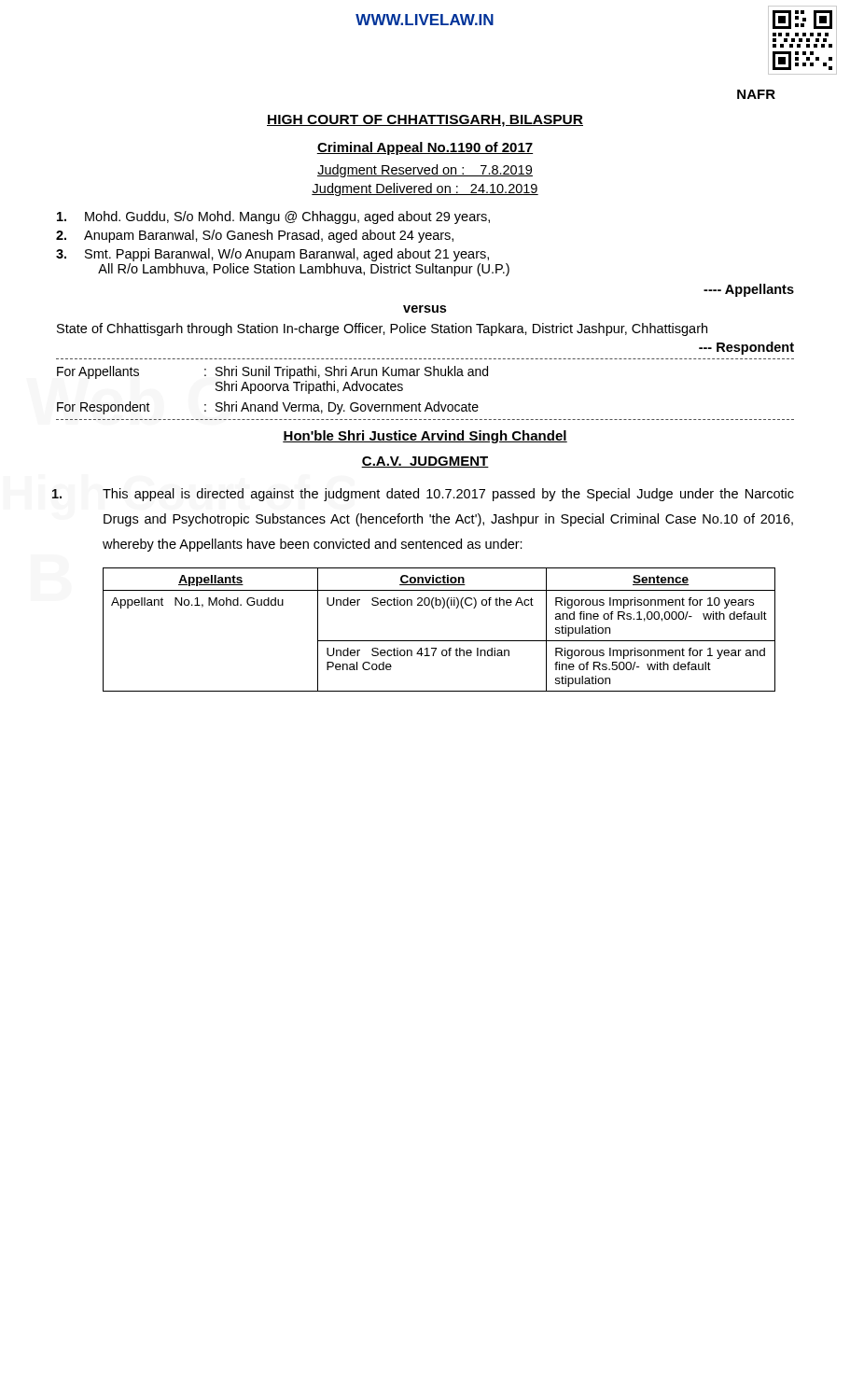Where is the passage that starts "3. Smt. Pappi"?

[283, 261]
